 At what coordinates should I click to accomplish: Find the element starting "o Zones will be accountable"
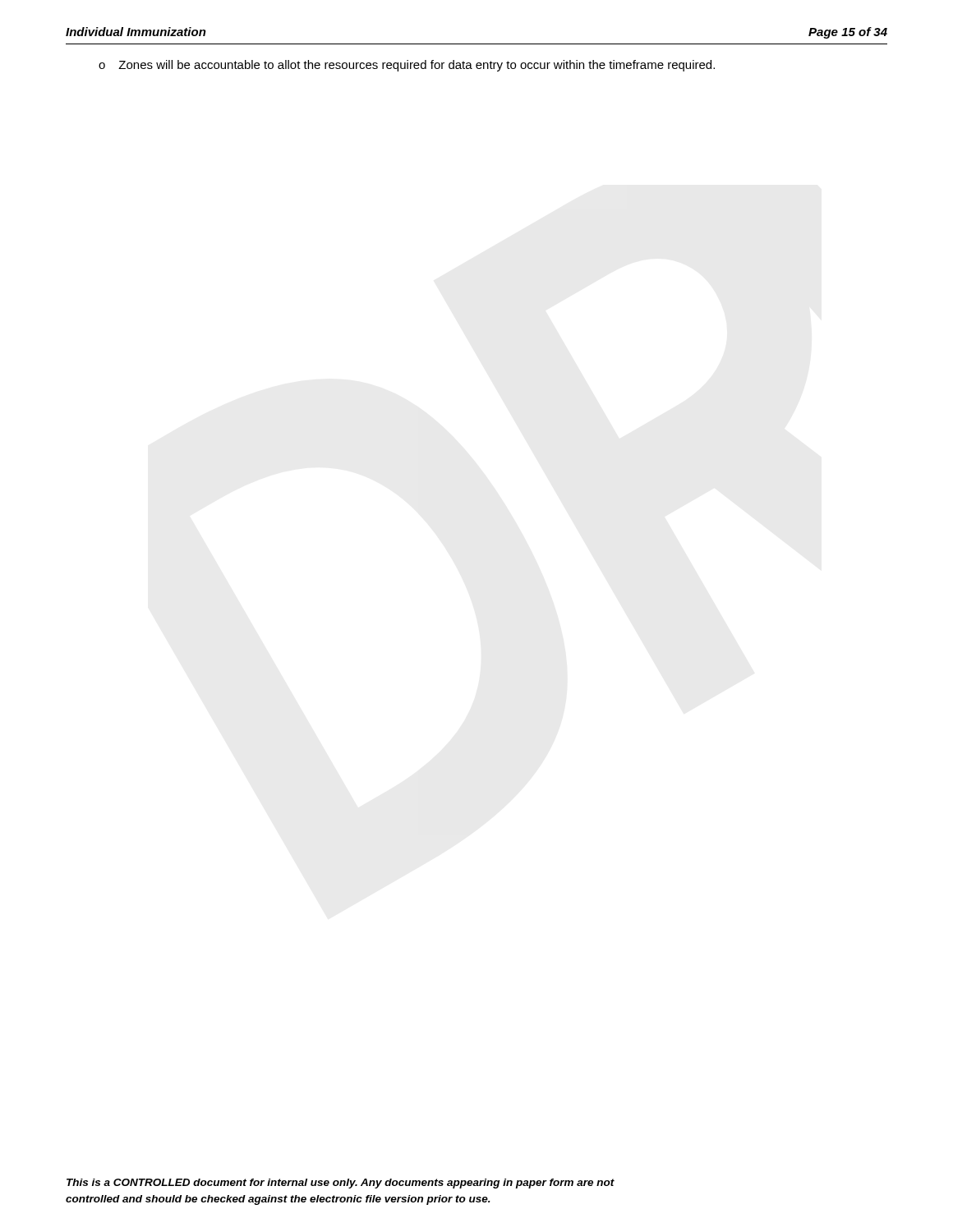pos(493,65)
